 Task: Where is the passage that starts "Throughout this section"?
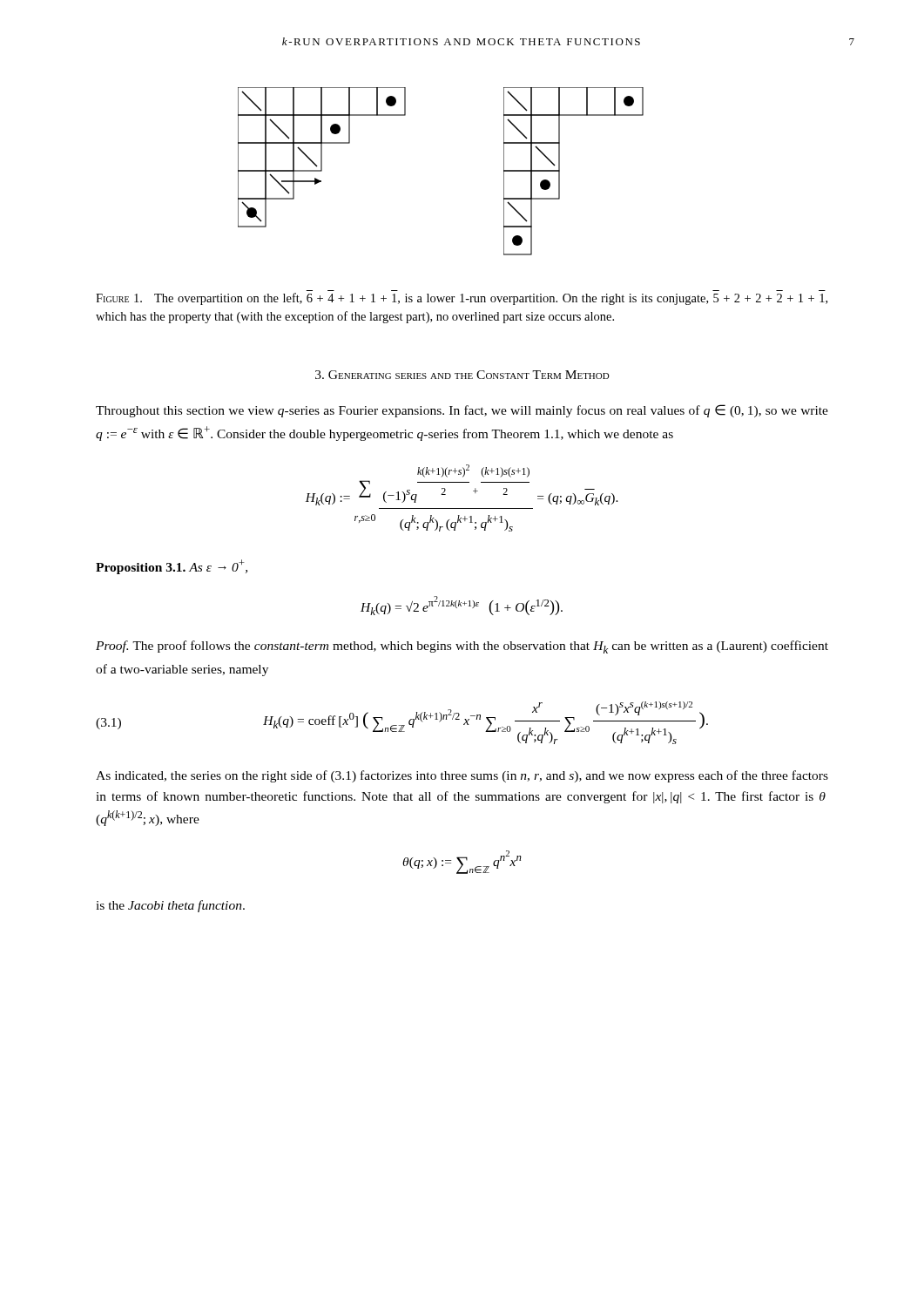coord(462,422)
